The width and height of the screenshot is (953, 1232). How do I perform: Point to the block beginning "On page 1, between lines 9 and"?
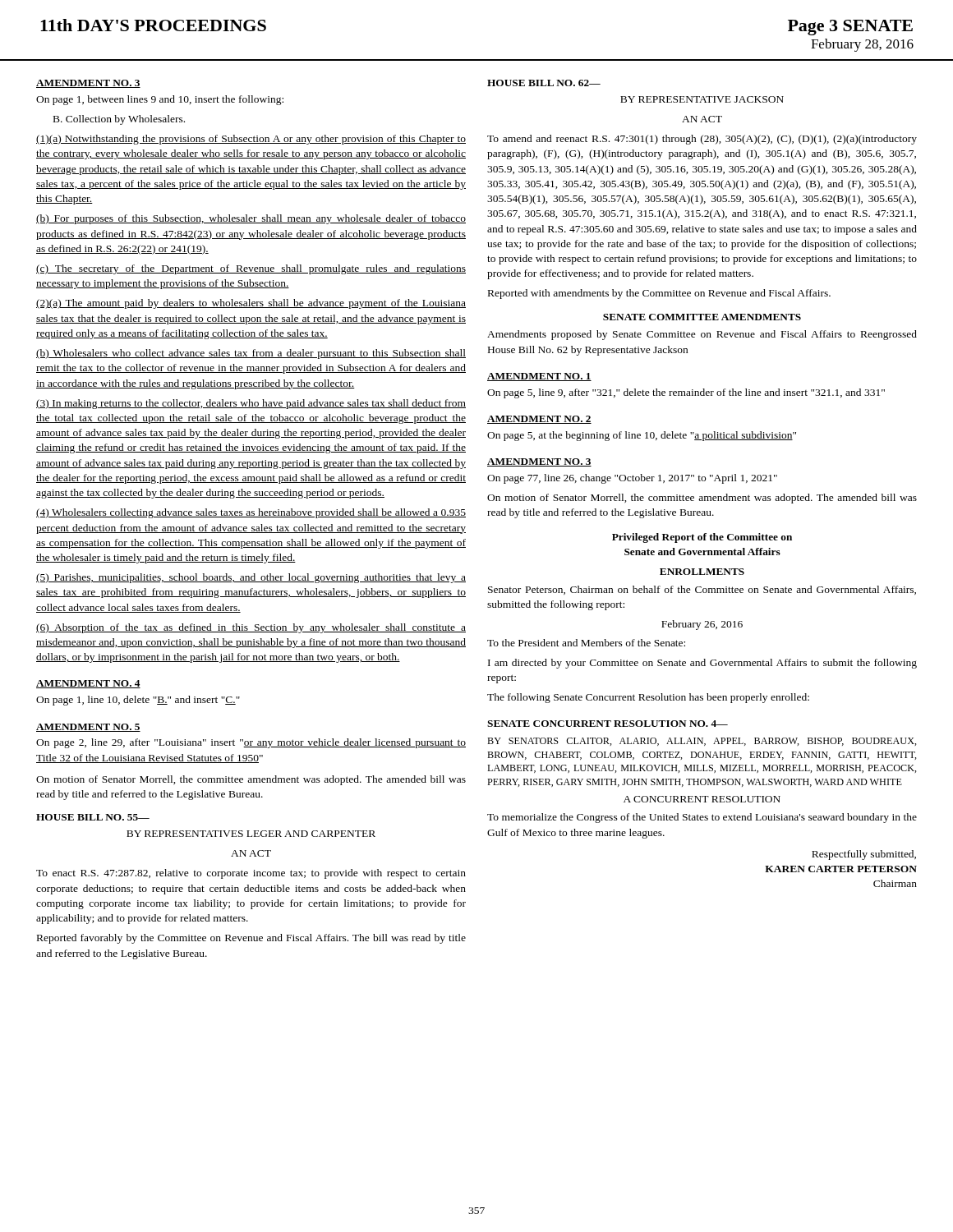[x=251, y=378]
